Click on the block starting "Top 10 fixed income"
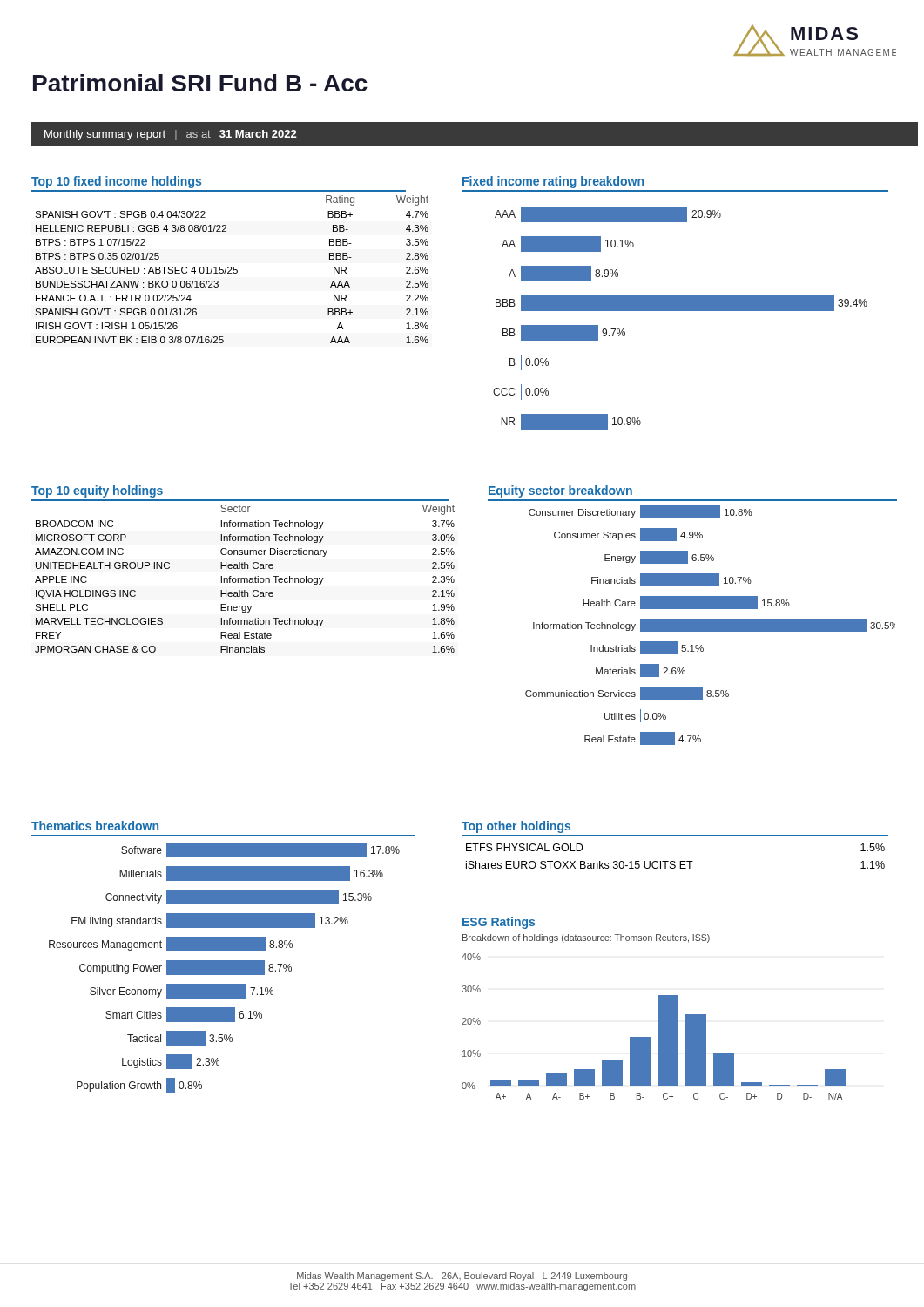The height and width of the screenshot is (1307, 924). [x=219, y=183]
